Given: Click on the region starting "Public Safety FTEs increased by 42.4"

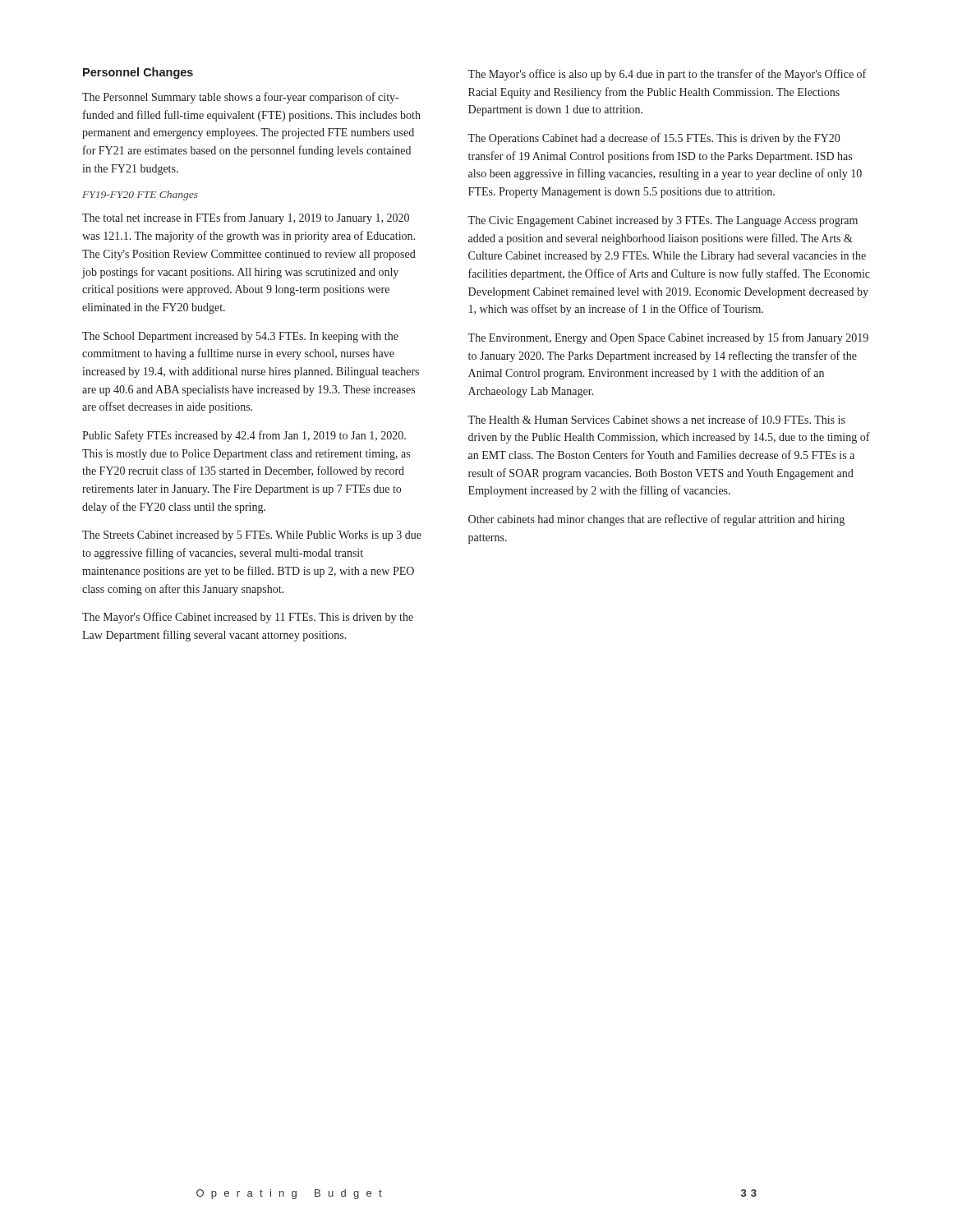Looking at the screenshot, I should [x=246, y=471].
